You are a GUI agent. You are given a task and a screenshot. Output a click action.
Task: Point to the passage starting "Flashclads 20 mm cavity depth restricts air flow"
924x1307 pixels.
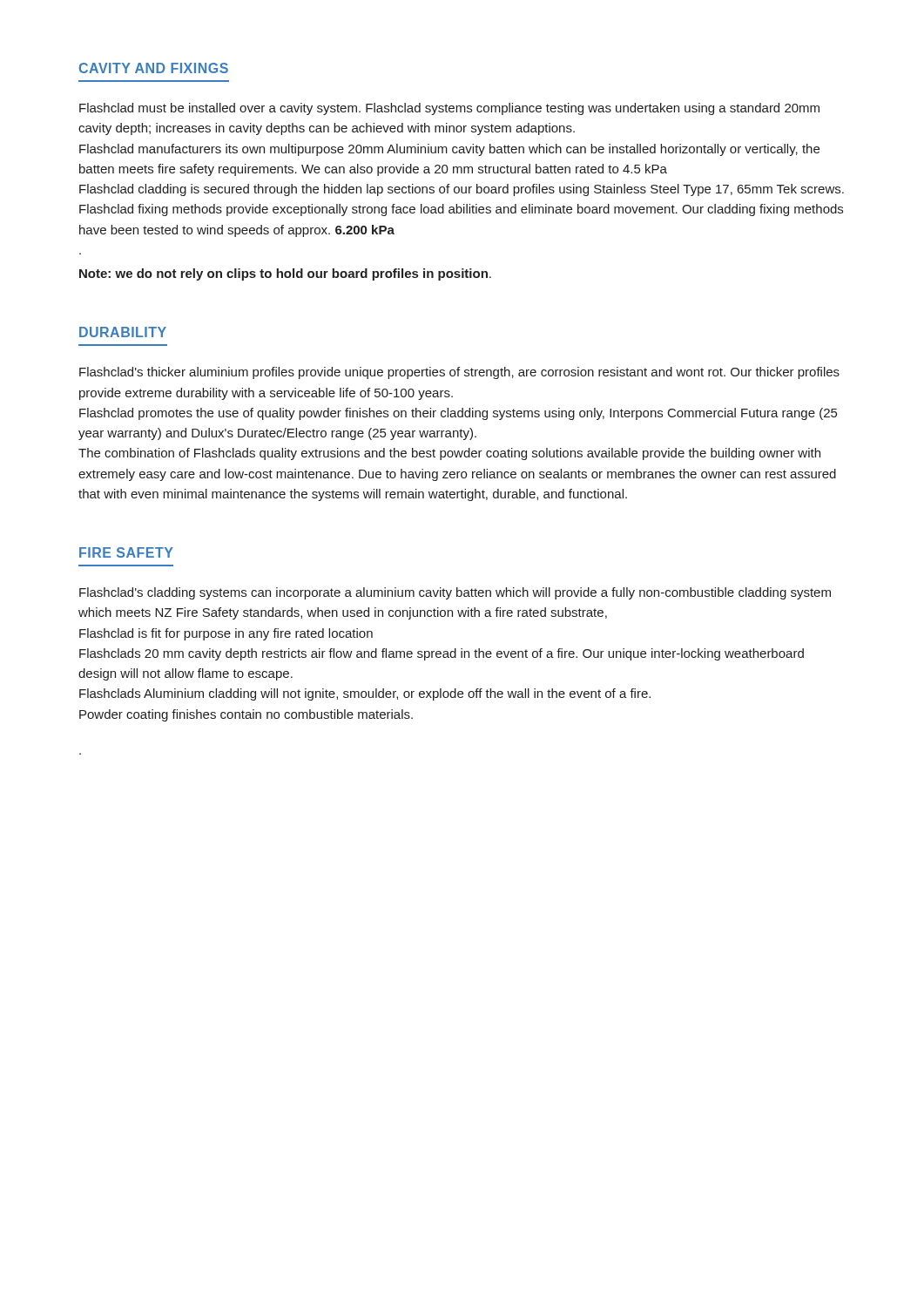tap(462, 663)
